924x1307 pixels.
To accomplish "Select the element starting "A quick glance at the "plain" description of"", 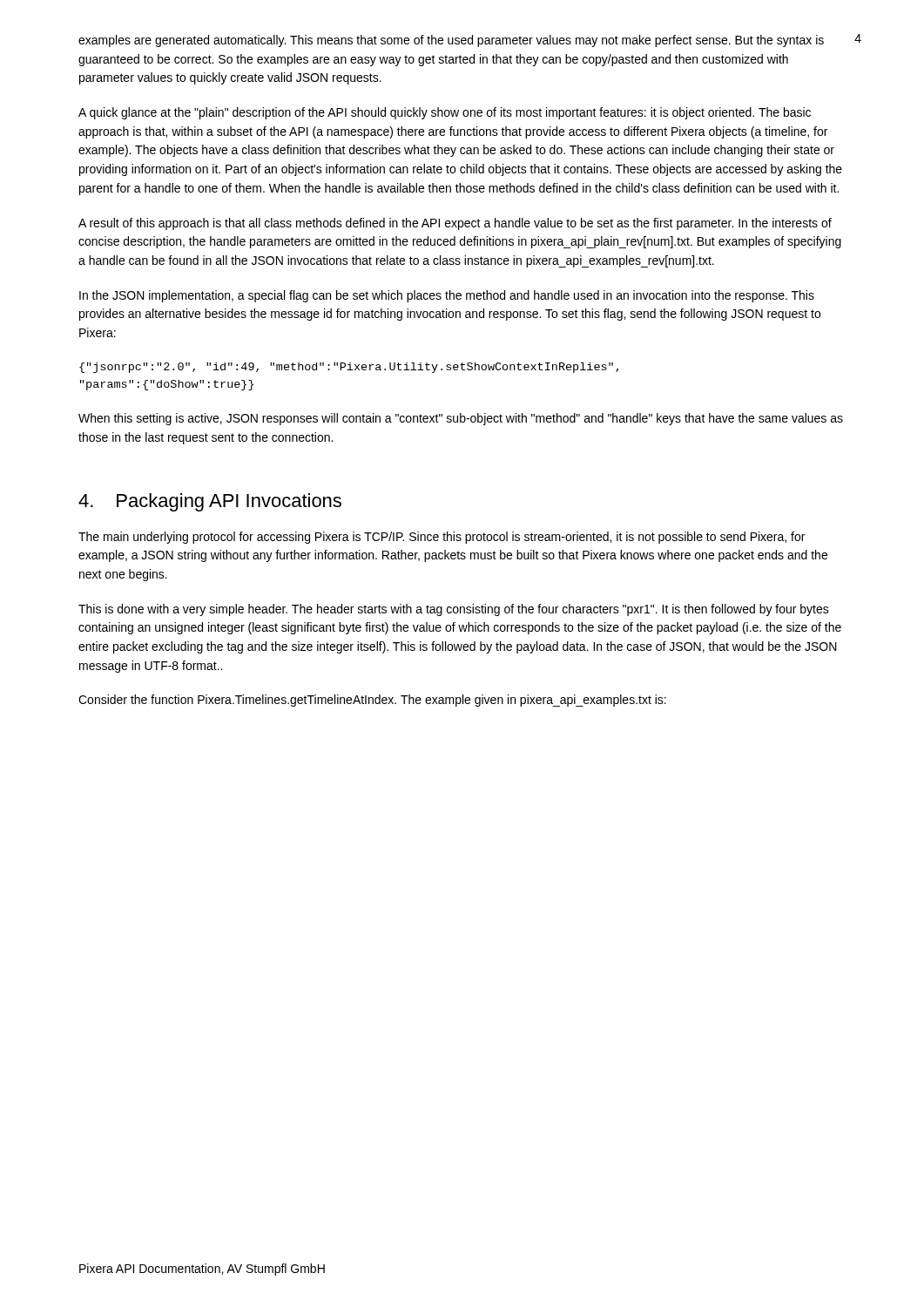I will coord(460,150).
